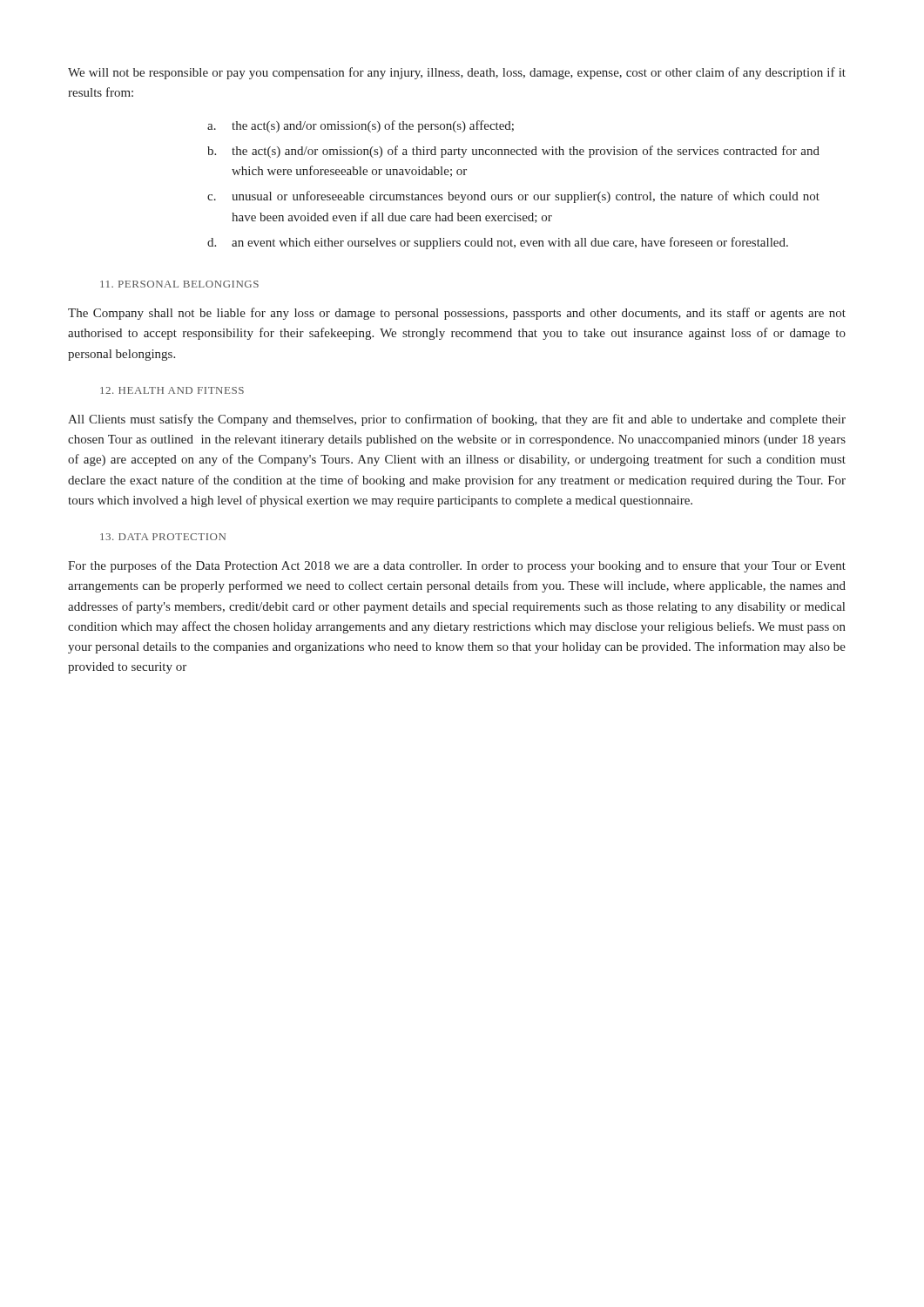
Task: Point to the text block starting "a. the act(s) and/or omission(s) of the"
Action: coord(513,126)
